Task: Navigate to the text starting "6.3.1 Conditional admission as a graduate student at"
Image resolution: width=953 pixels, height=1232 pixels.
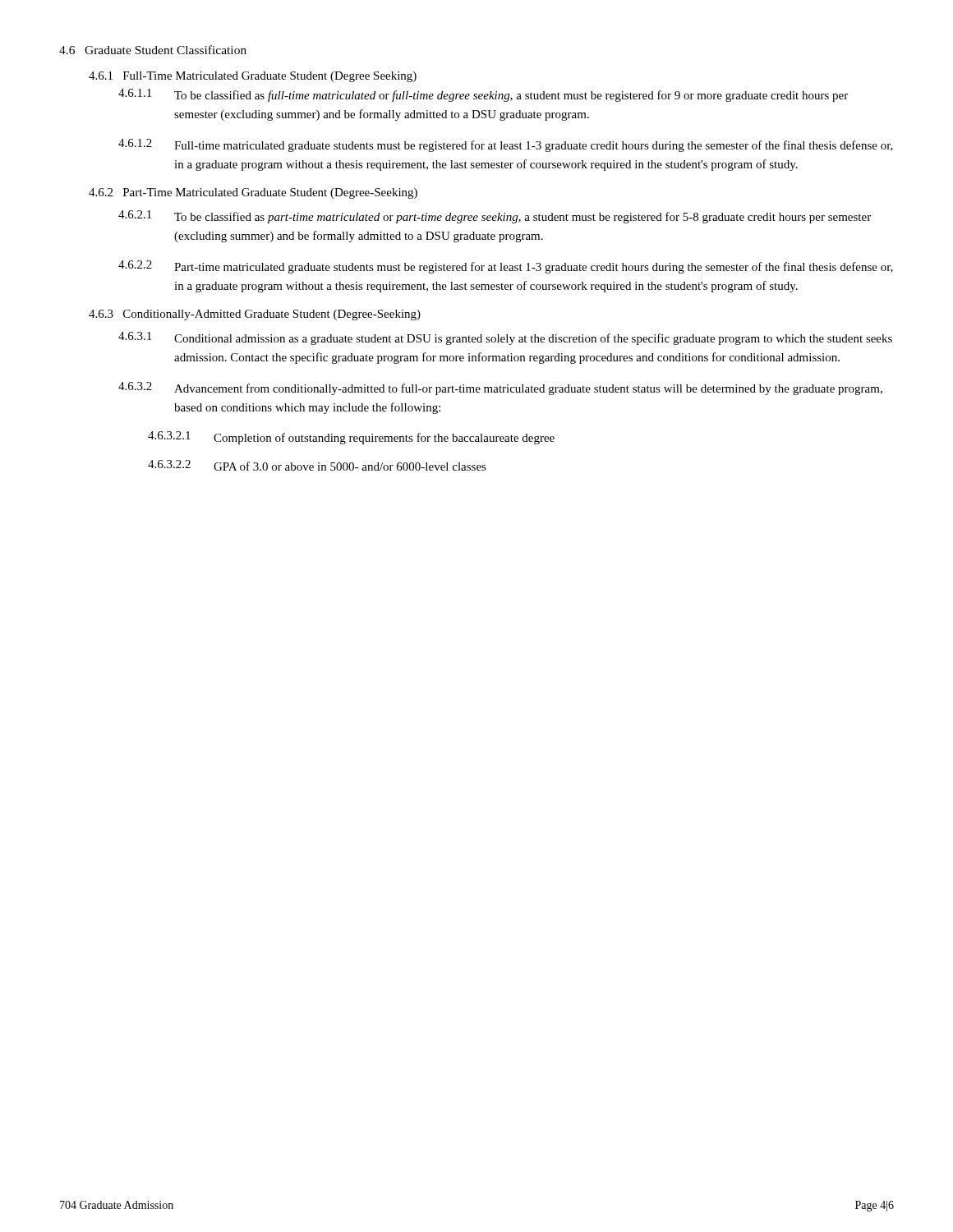Action: click(506, 348)
